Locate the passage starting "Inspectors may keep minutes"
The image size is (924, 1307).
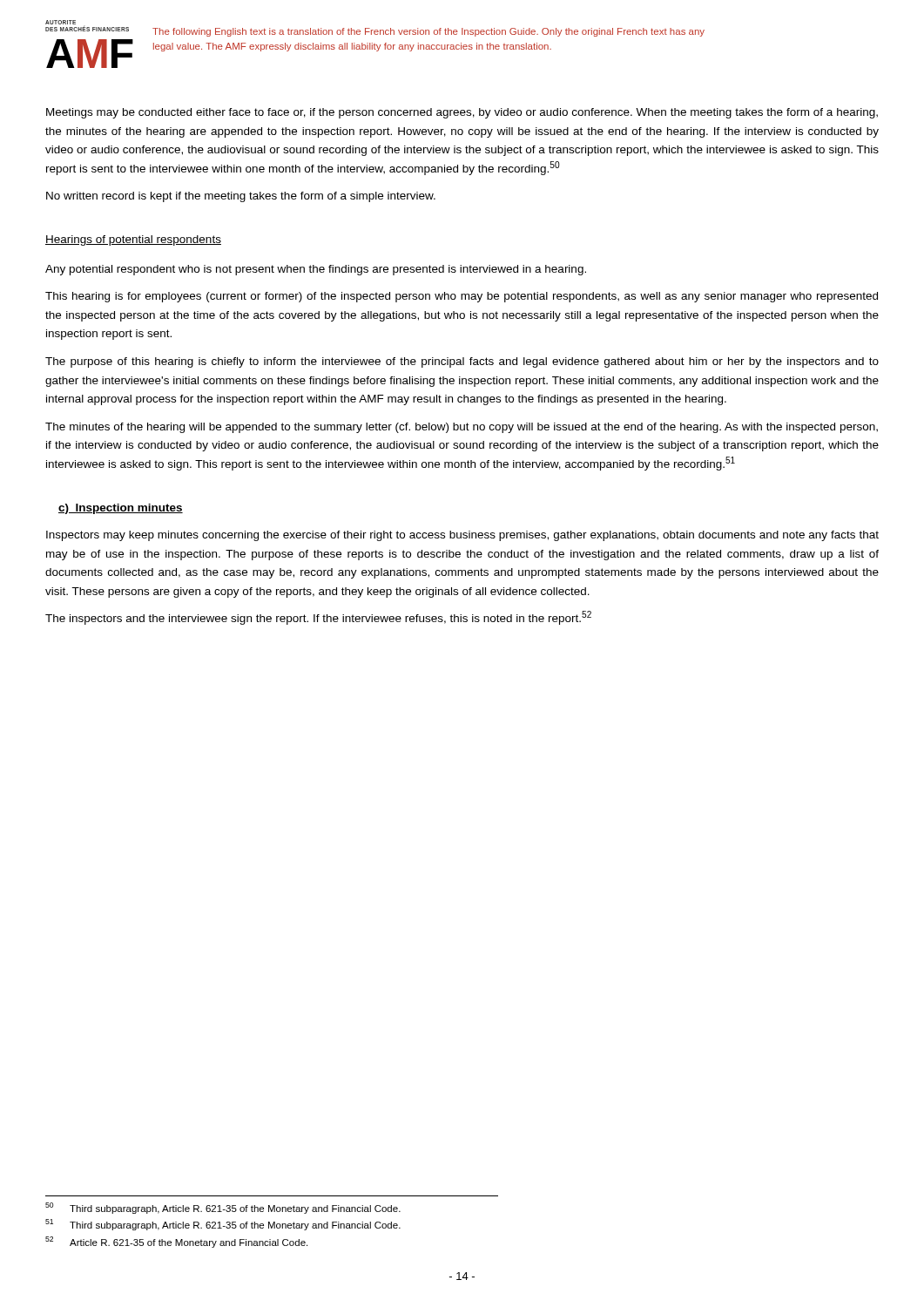pos(462,563)
